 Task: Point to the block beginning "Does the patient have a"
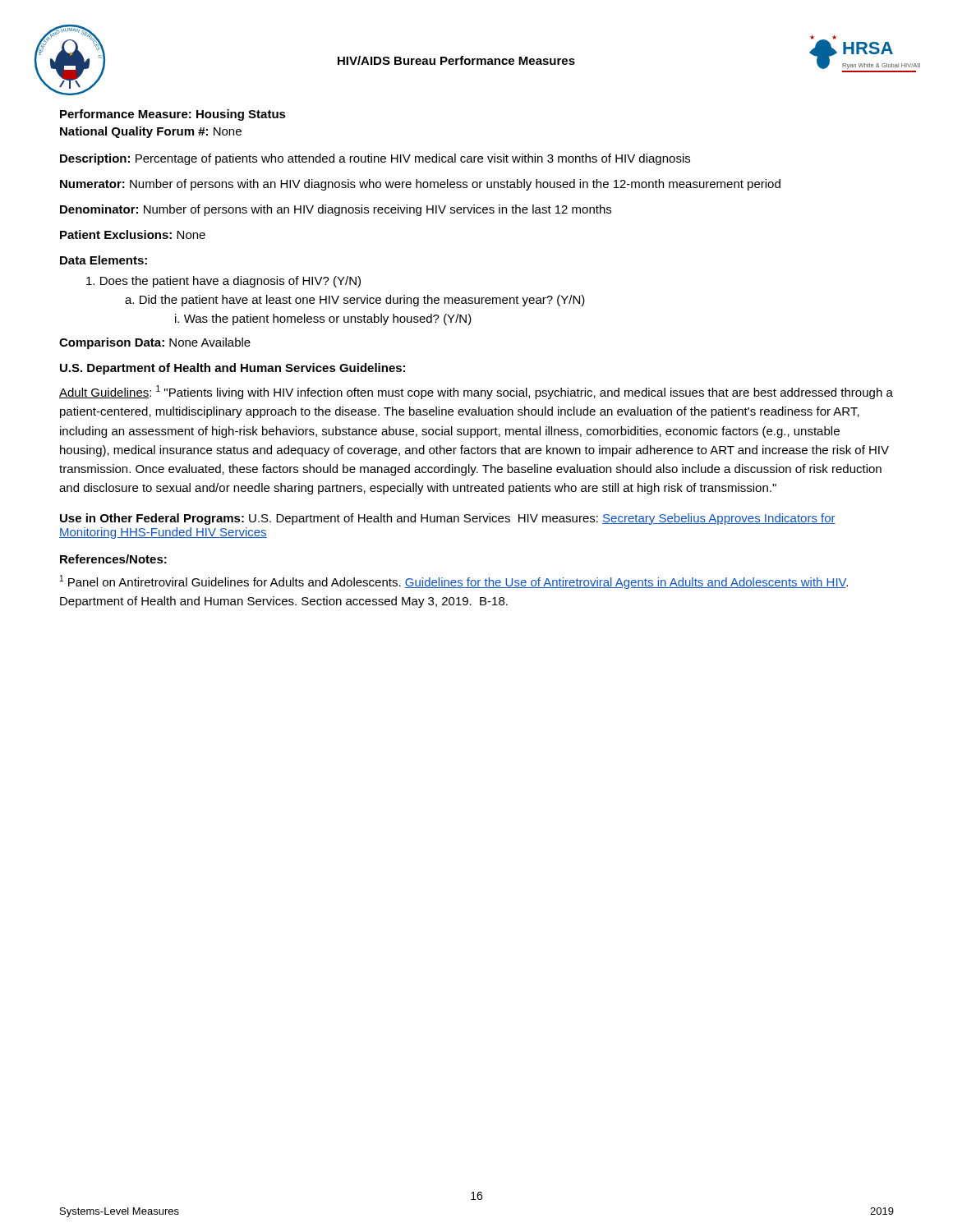(223, 280)
